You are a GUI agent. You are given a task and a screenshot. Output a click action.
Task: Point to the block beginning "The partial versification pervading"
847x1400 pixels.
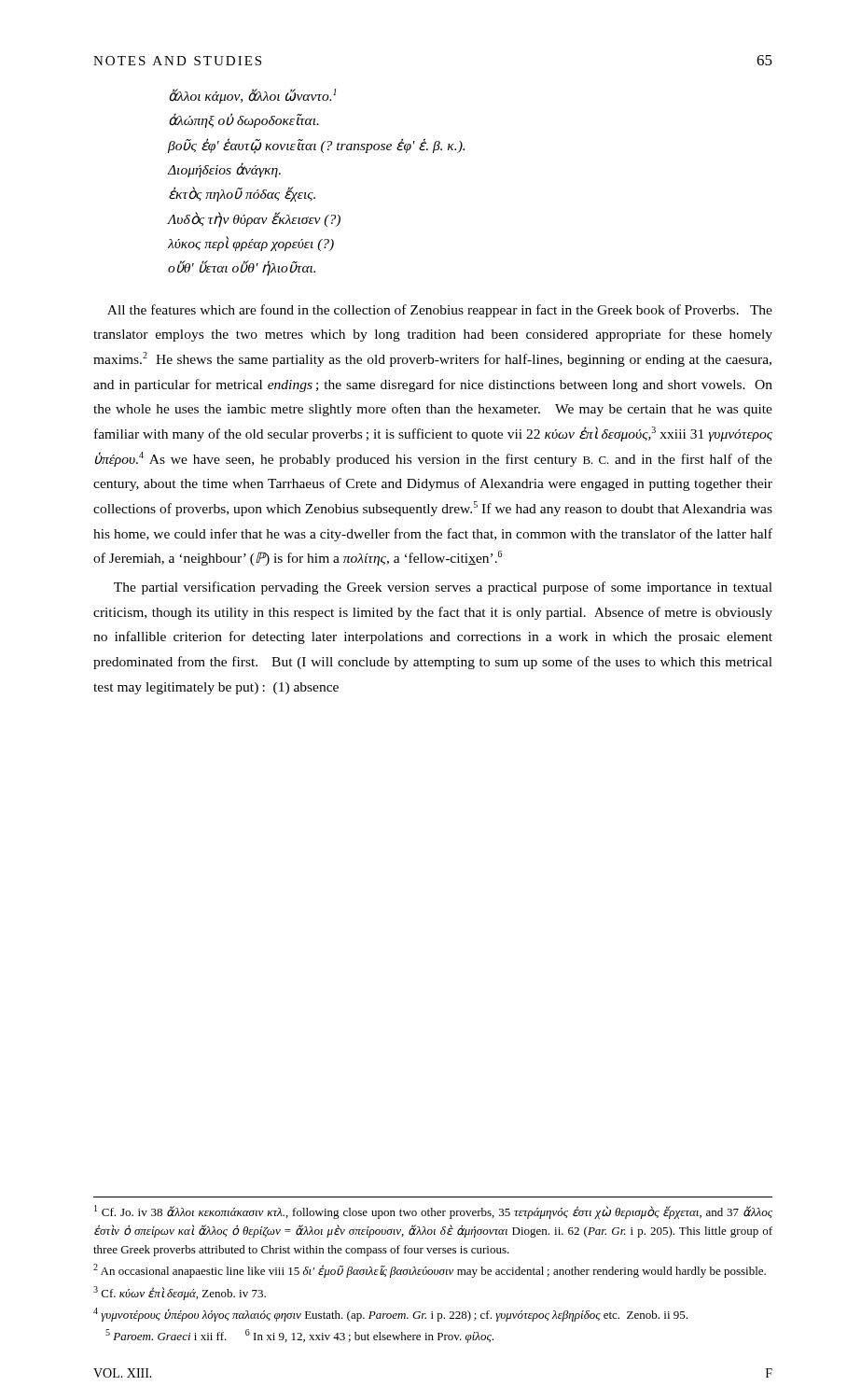point(433,637)
